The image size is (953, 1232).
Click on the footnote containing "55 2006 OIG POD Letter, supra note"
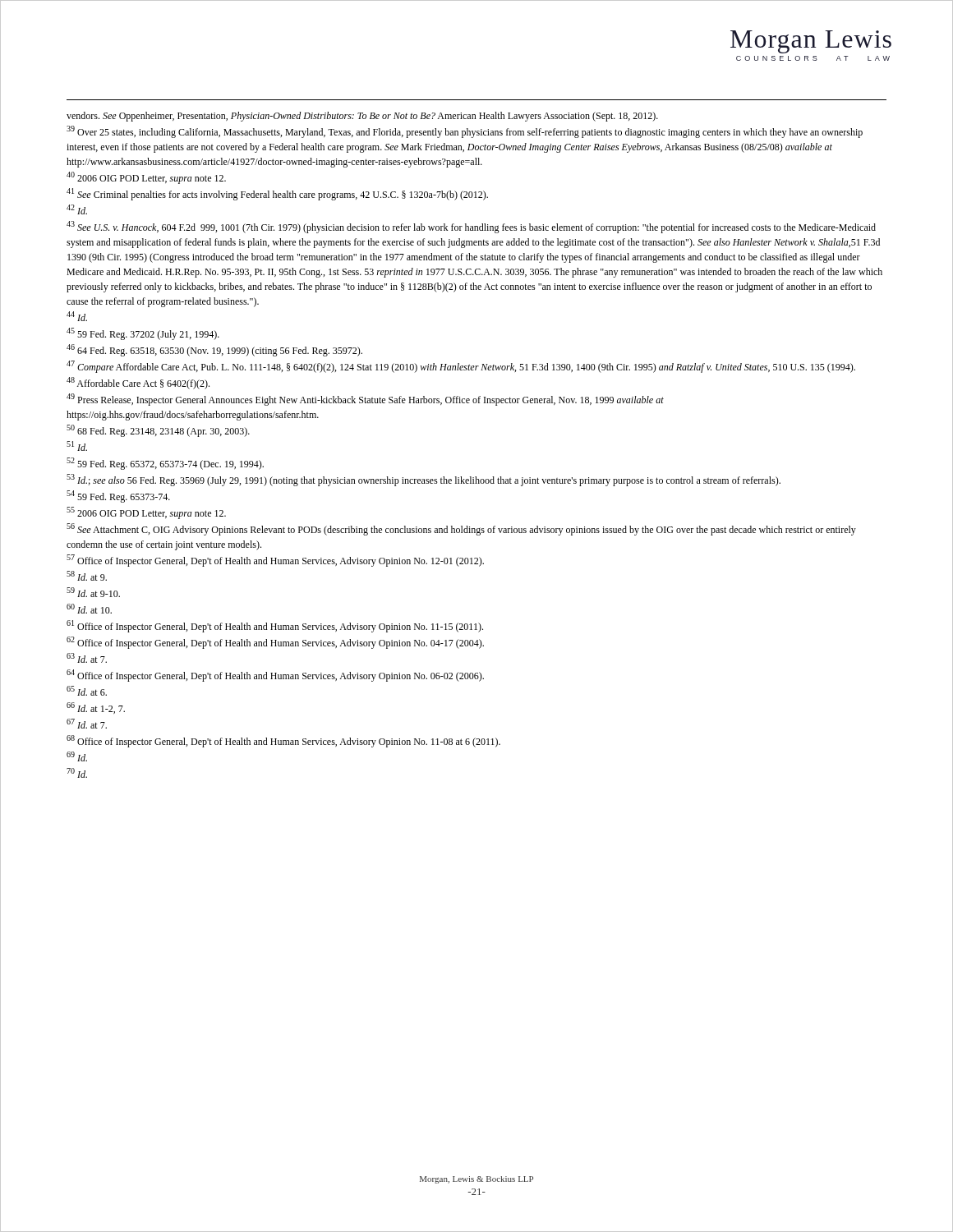[146, 513]
